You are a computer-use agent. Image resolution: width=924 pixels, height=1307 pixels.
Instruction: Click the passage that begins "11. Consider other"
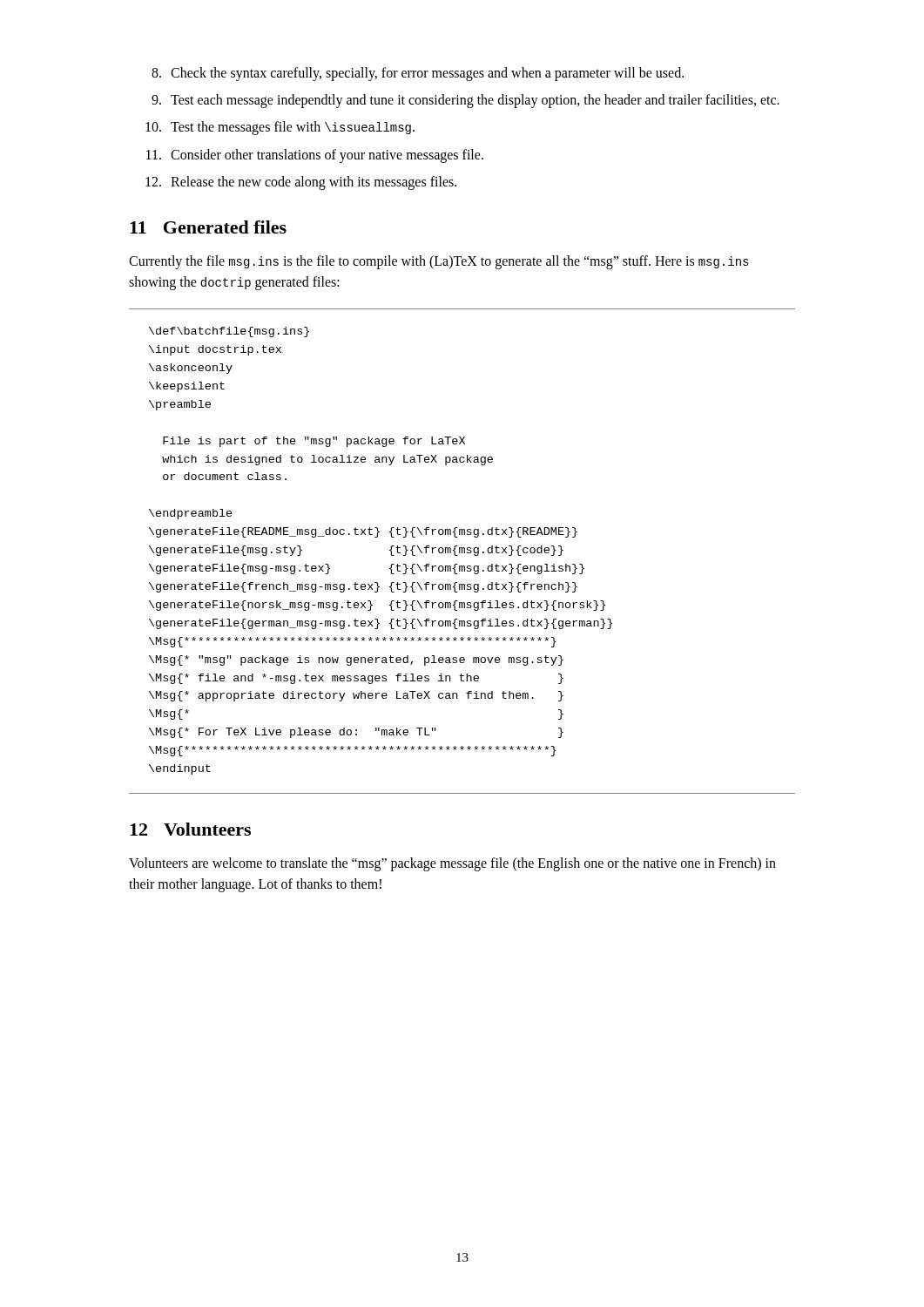pyautogui.click(x=462, y=154)
